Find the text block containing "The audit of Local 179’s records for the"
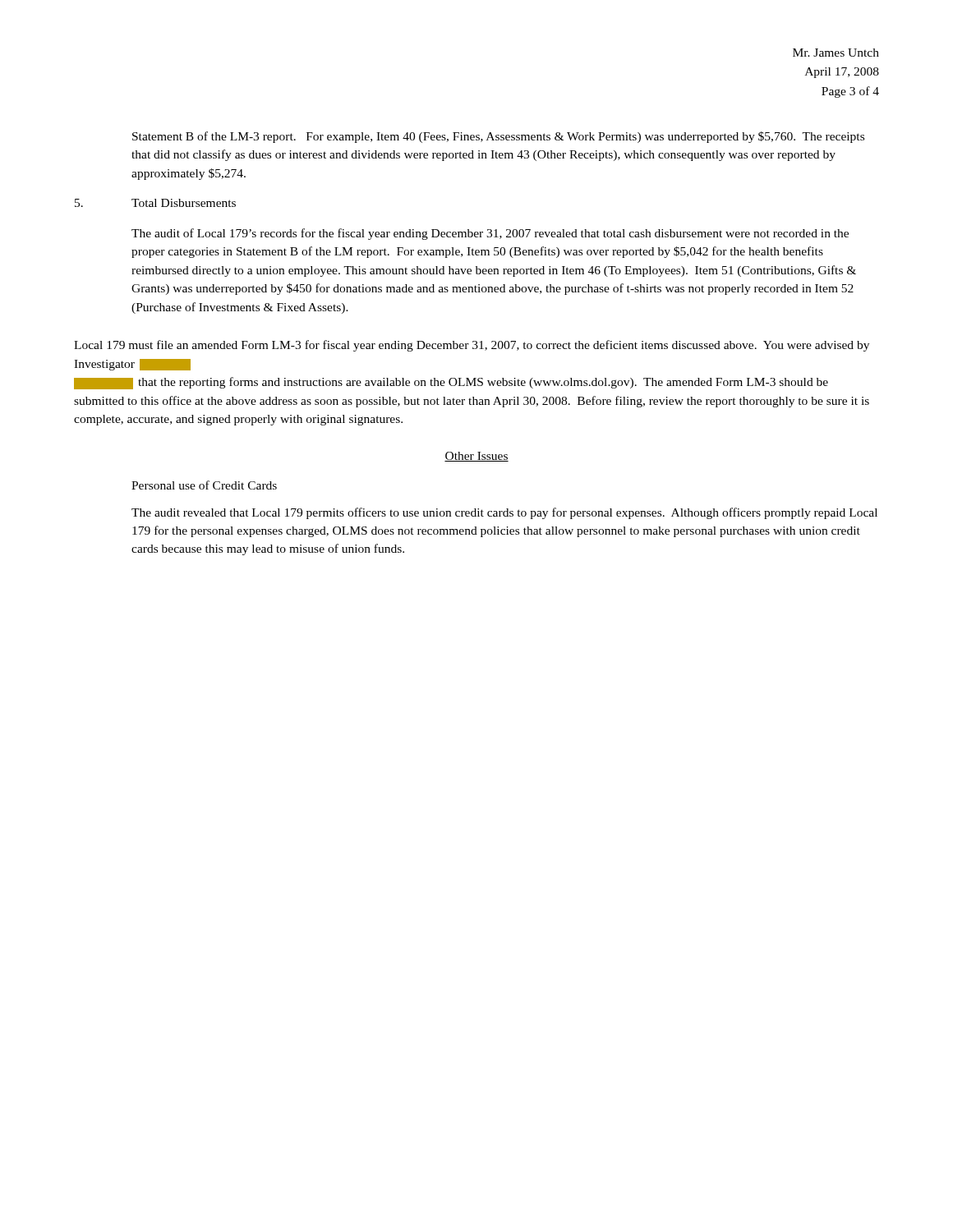The image size is (953, 1232). coord(505,270)
